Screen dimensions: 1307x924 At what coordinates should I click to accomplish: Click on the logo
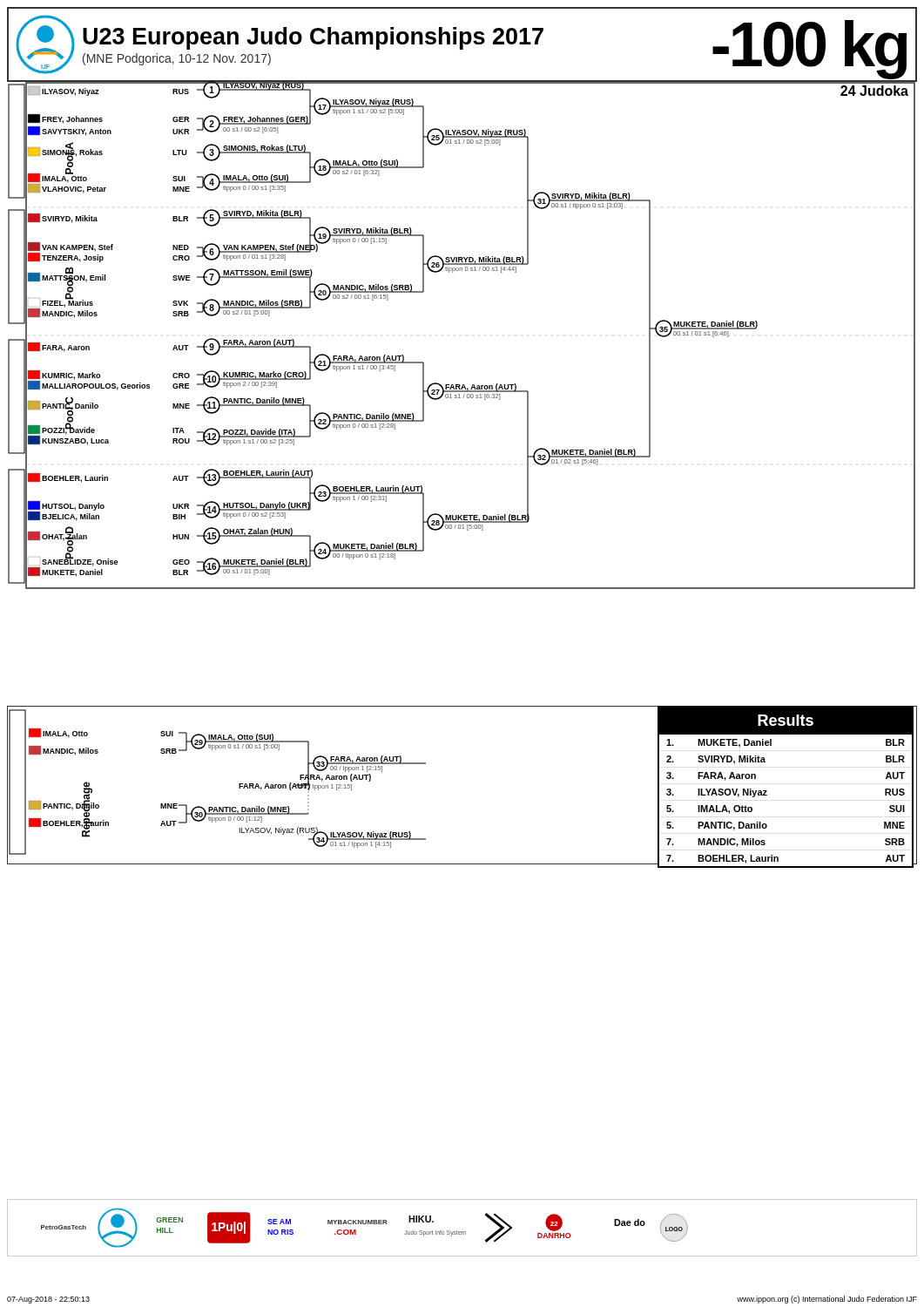[x=462, y=1228]
